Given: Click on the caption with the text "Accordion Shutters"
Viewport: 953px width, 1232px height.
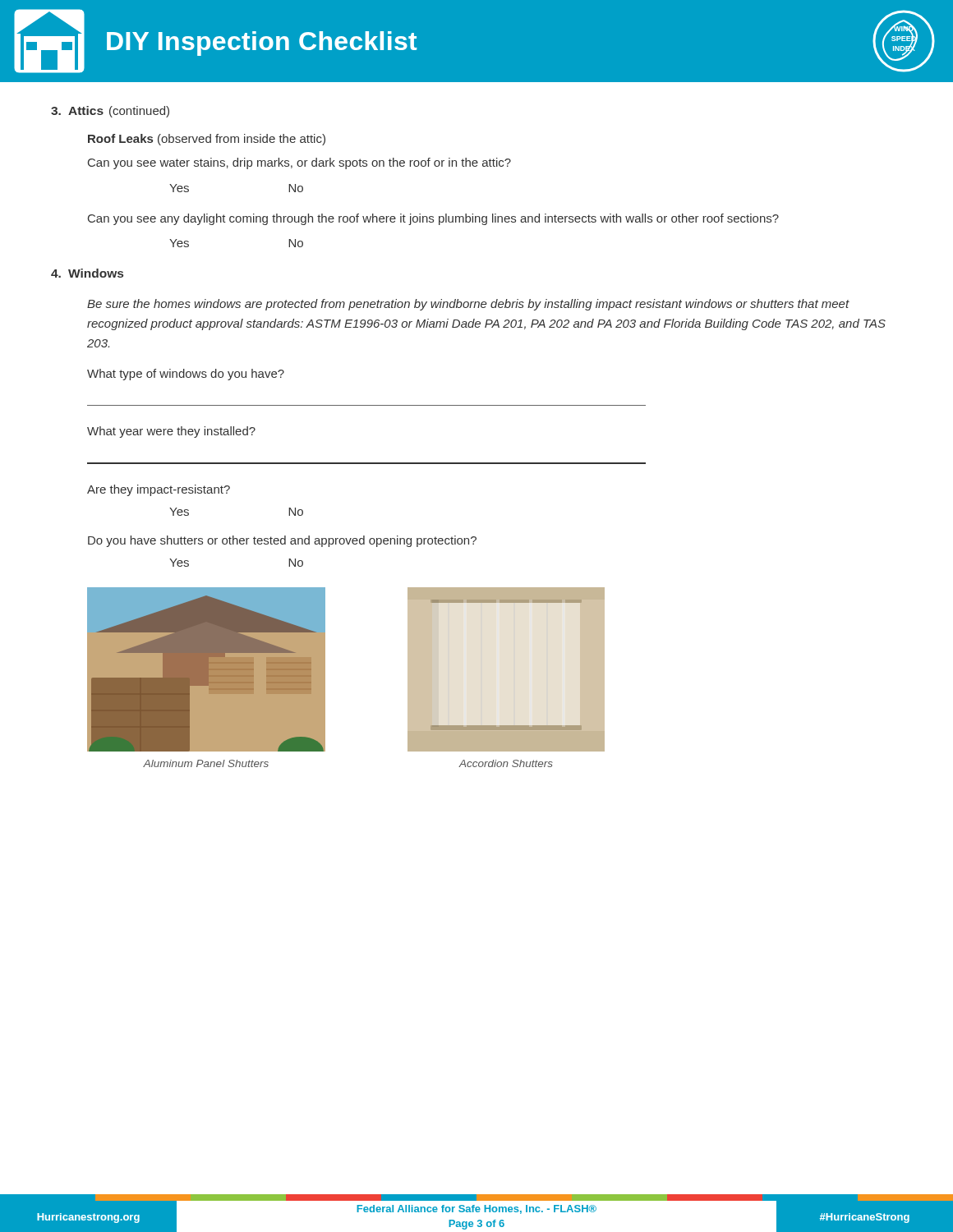Looking at the screenshot, I should point(506,763).
